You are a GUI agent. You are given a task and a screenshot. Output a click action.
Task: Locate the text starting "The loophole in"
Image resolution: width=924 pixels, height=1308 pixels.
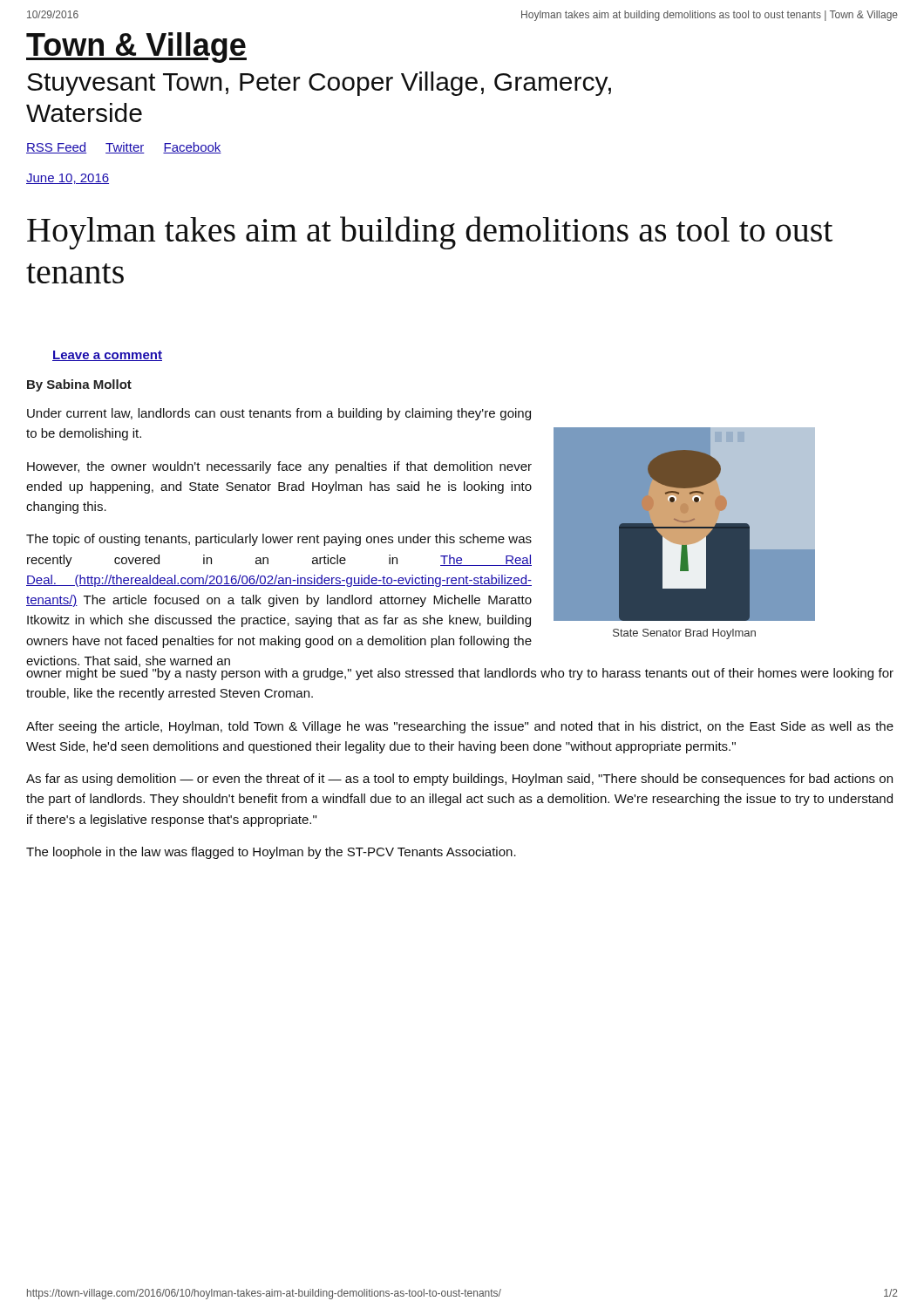click(x=271, y=851)
